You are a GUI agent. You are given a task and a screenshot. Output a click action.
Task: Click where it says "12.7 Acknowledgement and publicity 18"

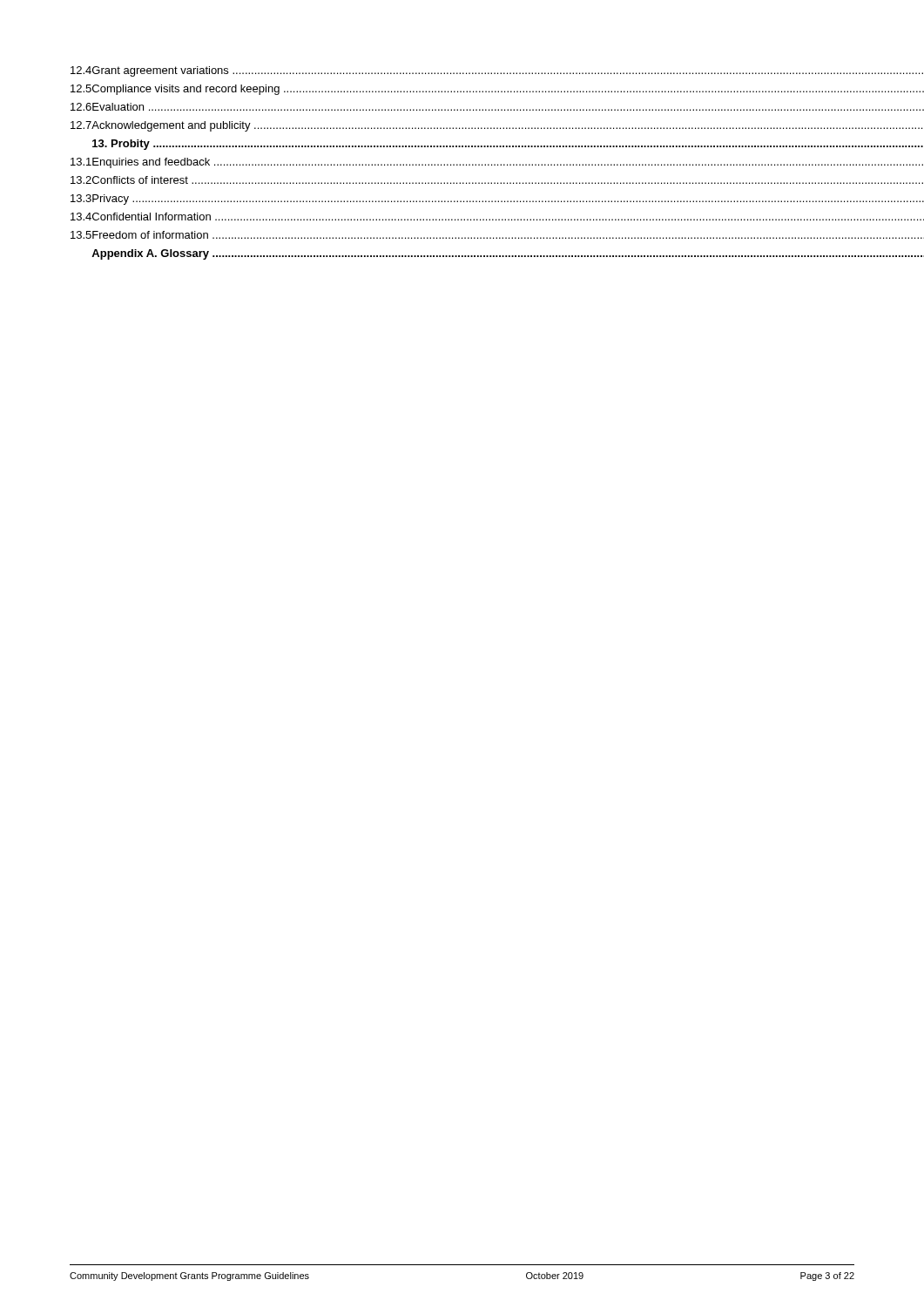point(497,125)
